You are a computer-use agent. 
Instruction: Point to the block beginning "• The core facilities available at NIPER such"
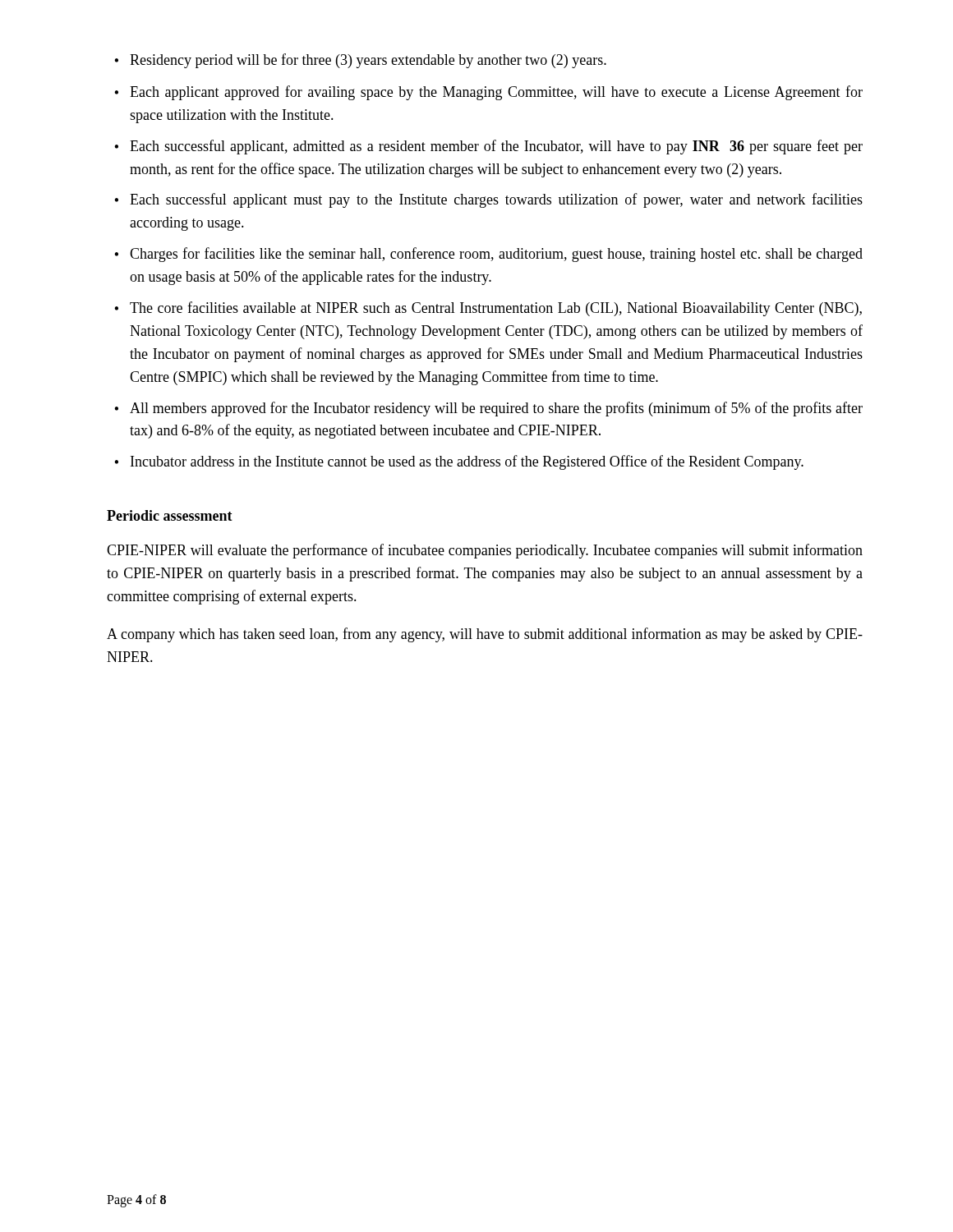click(x=485, y=343)
